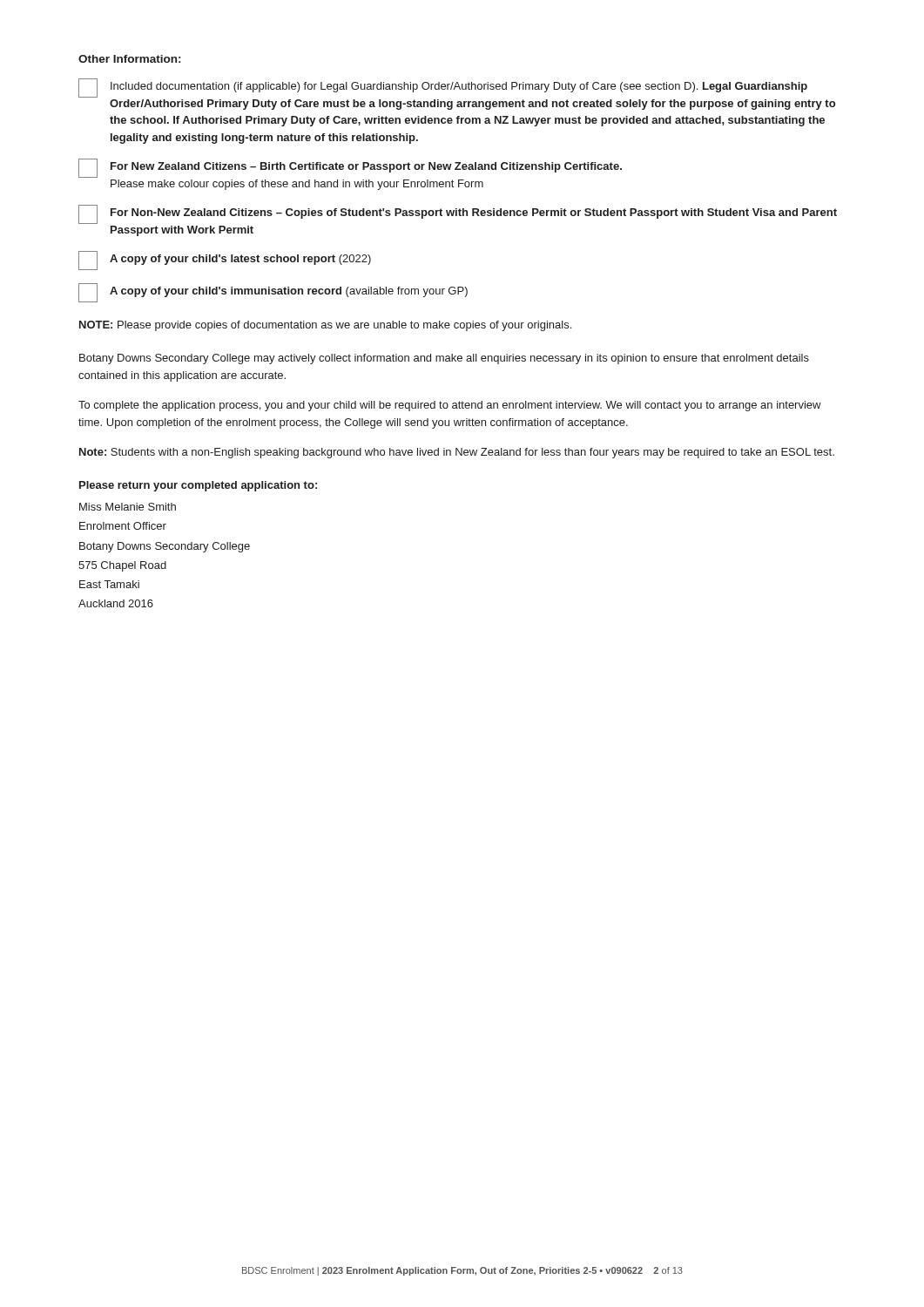Click on the list item that reads "For New Zealand Citizens –"

point(462,175)
